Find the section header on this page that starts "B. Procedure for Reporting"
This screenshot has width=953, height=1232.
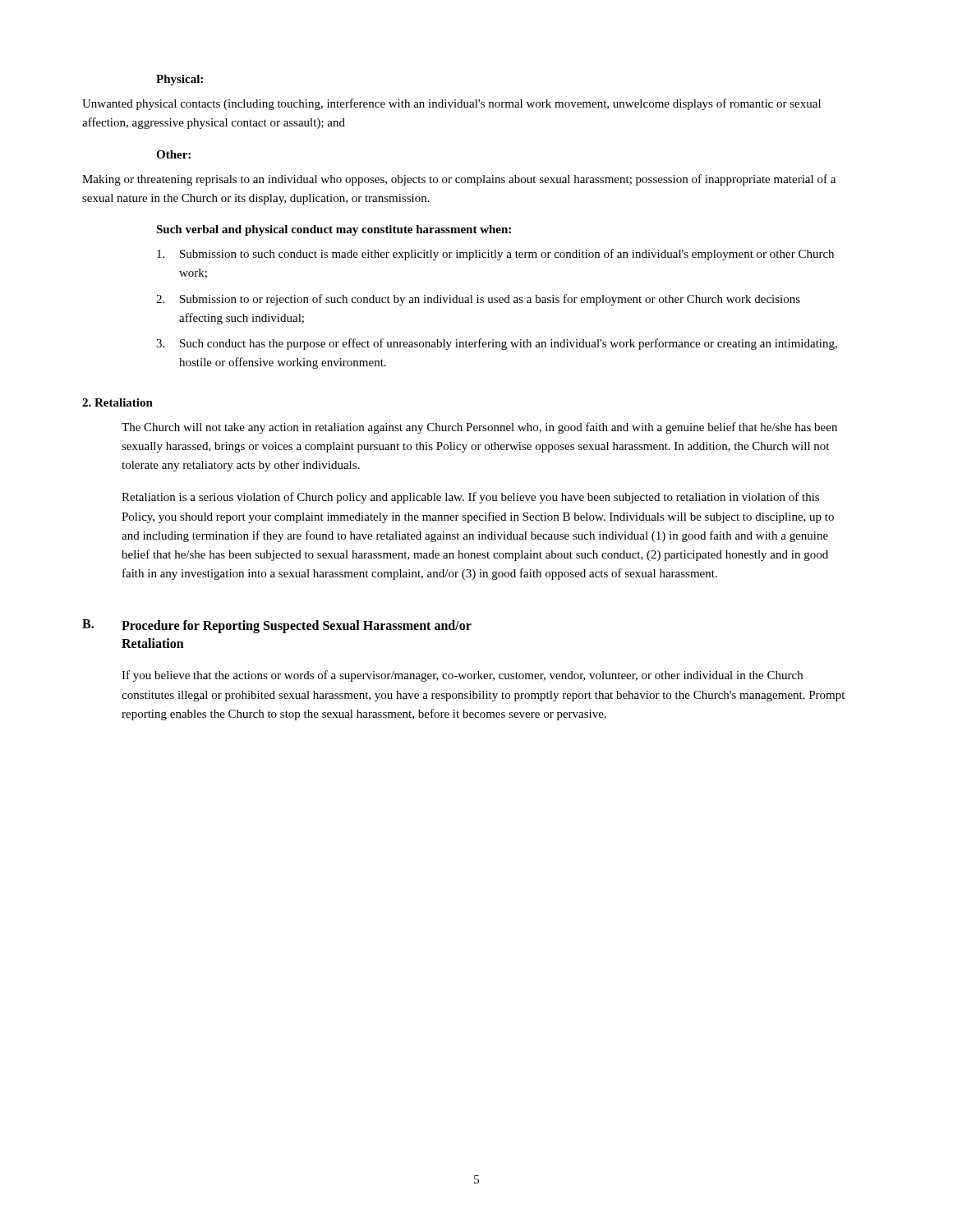(x=277, y=635)
